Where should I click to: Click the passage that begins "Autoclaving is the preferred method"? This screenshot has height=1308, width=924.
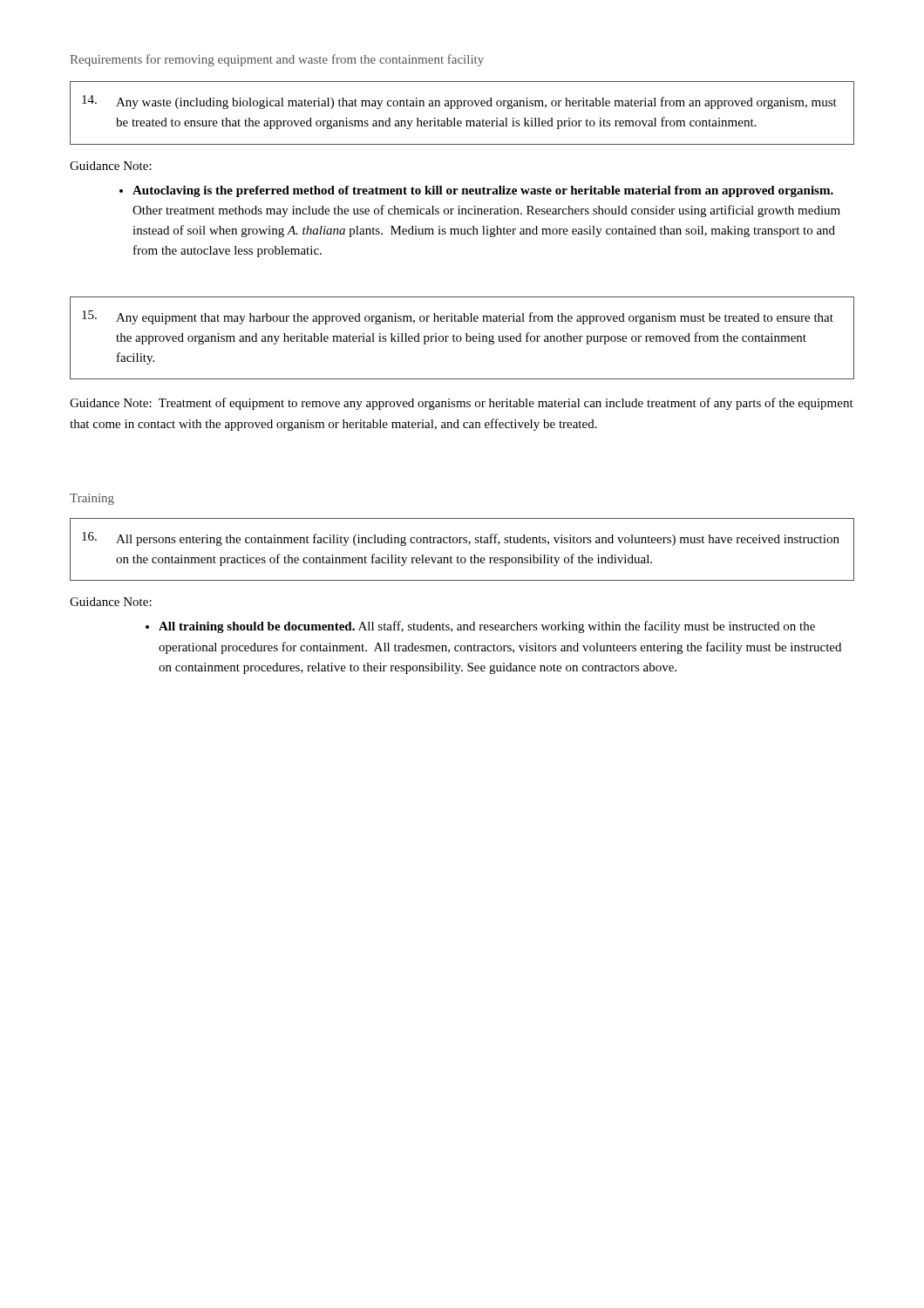tap(484, 221)
